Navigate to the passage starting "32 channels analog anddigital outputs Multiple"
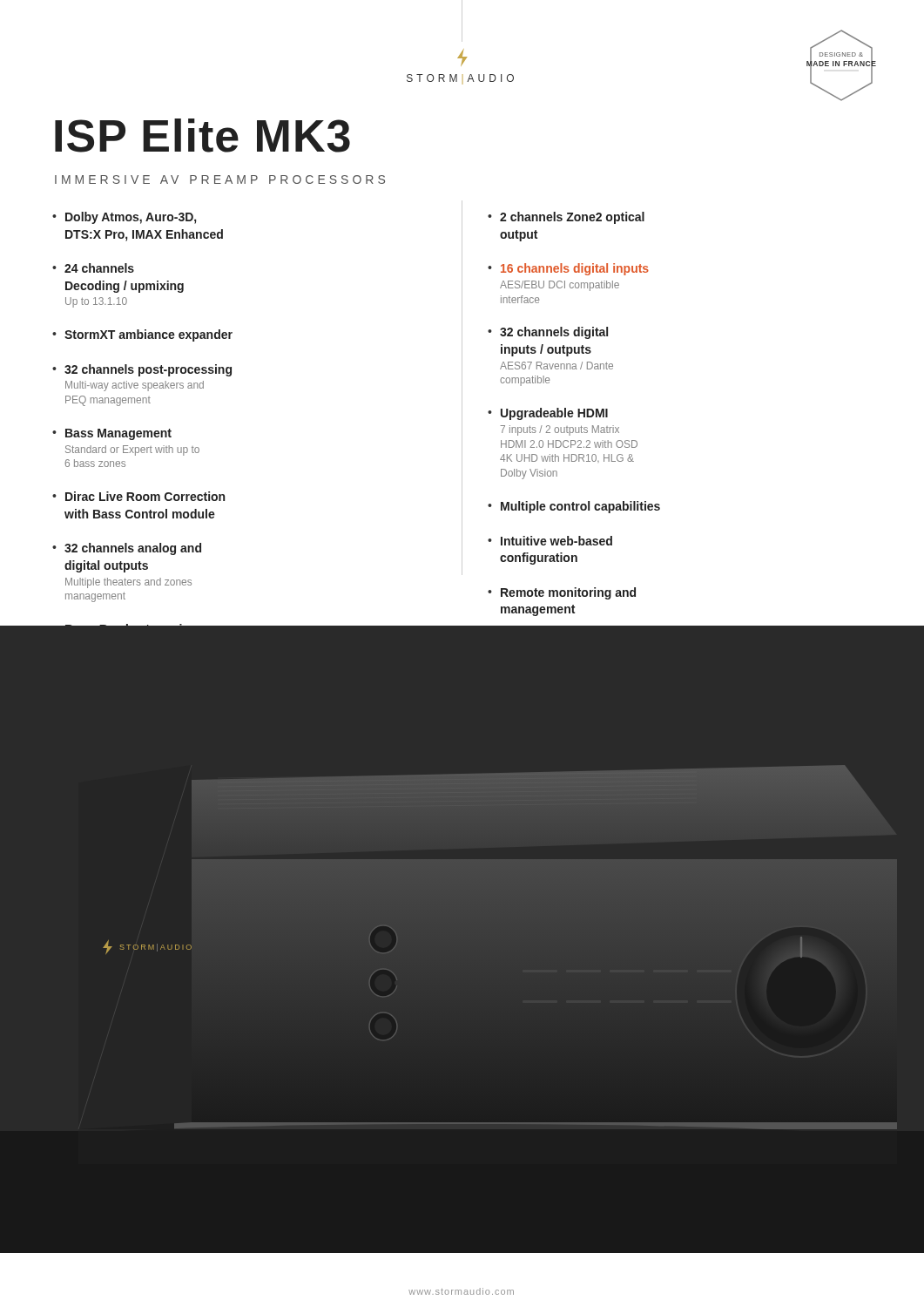This screenshot has height=1307, width=924. tap(133, 549)
